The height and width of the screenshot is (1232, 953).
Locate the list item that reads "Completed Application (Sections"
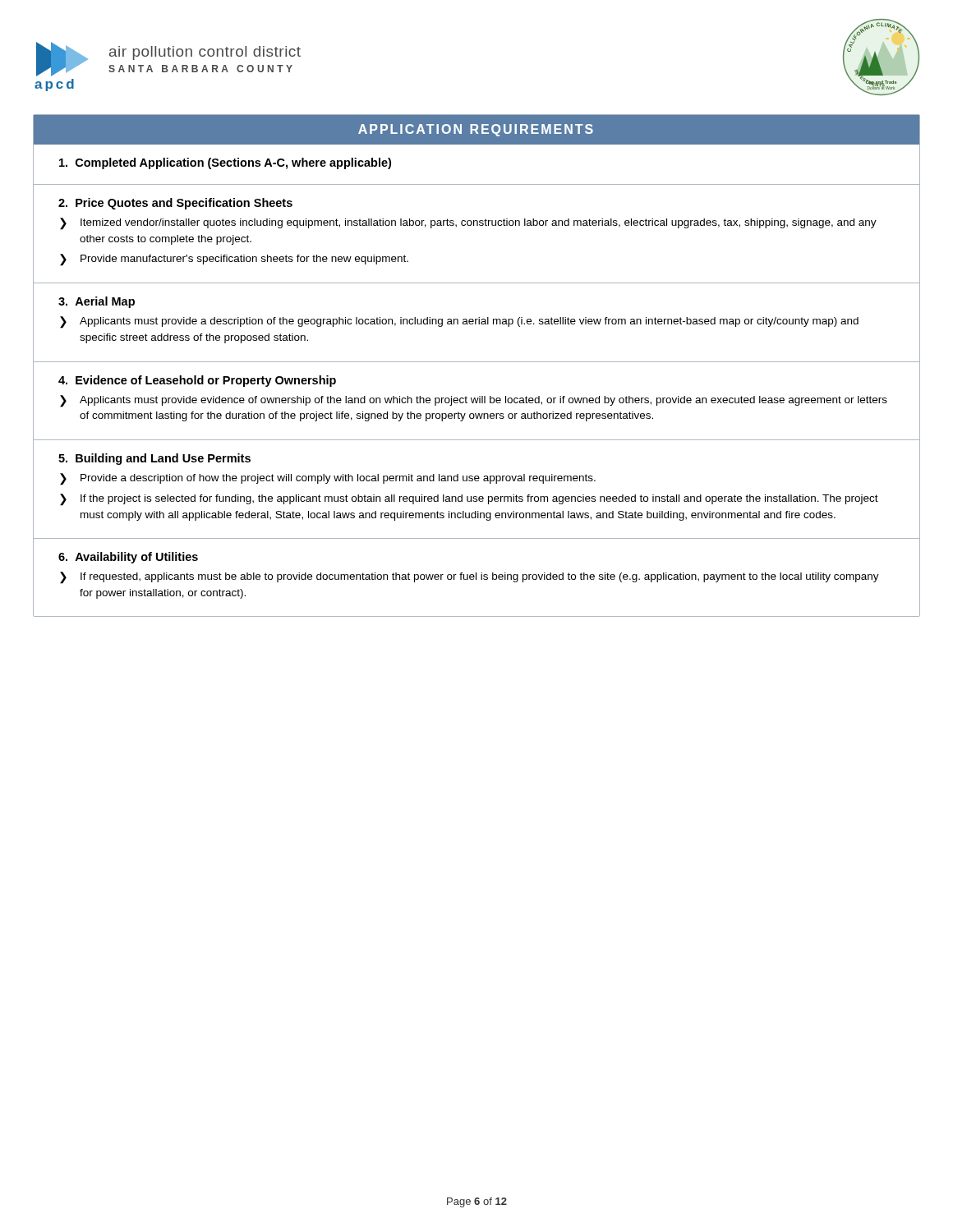(x=225, y=163)
